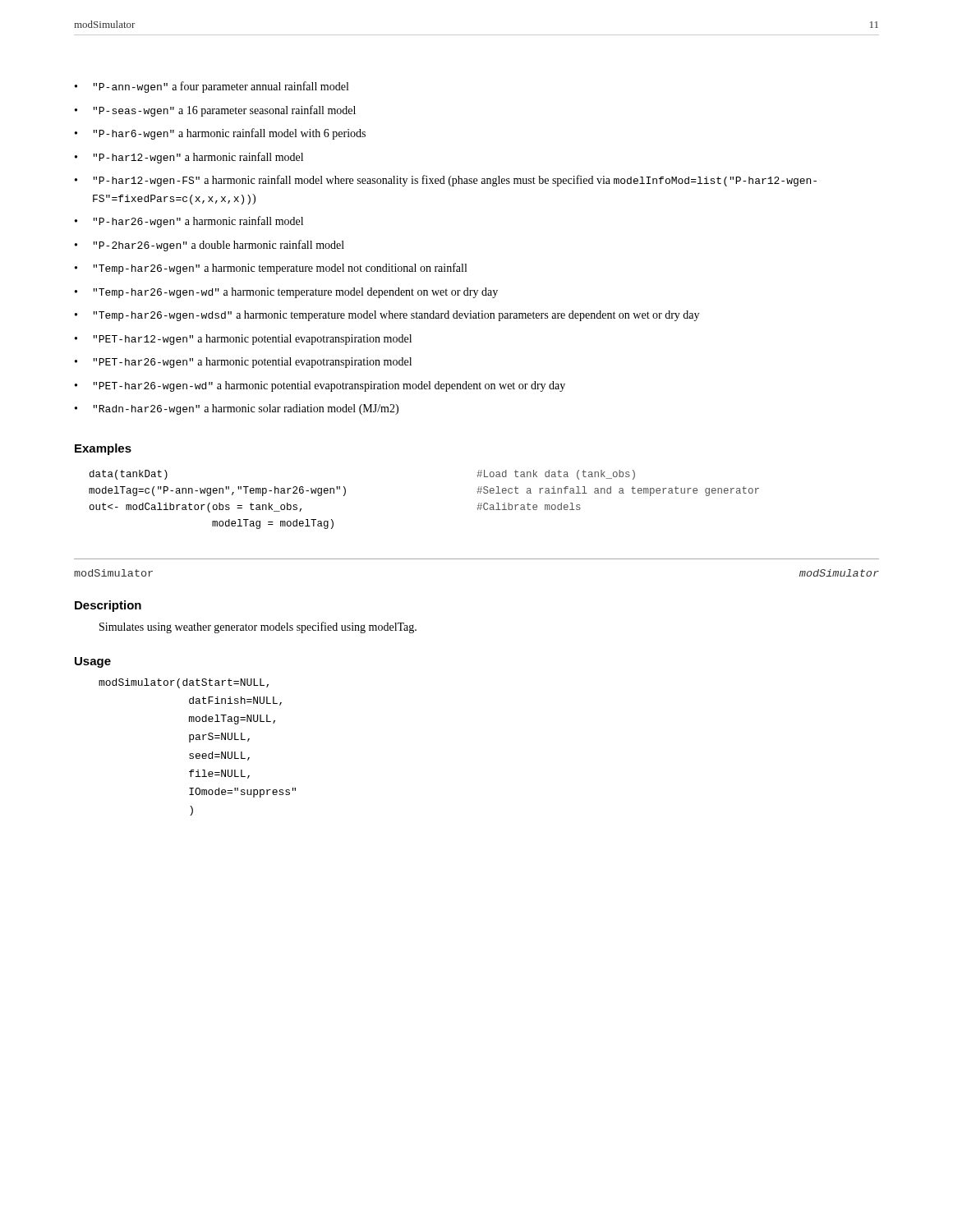
Task: Select the block starting "• "P-seas-wgen" a 16 parameter seasonal rainfall"
Action: [x=215, y=111]
